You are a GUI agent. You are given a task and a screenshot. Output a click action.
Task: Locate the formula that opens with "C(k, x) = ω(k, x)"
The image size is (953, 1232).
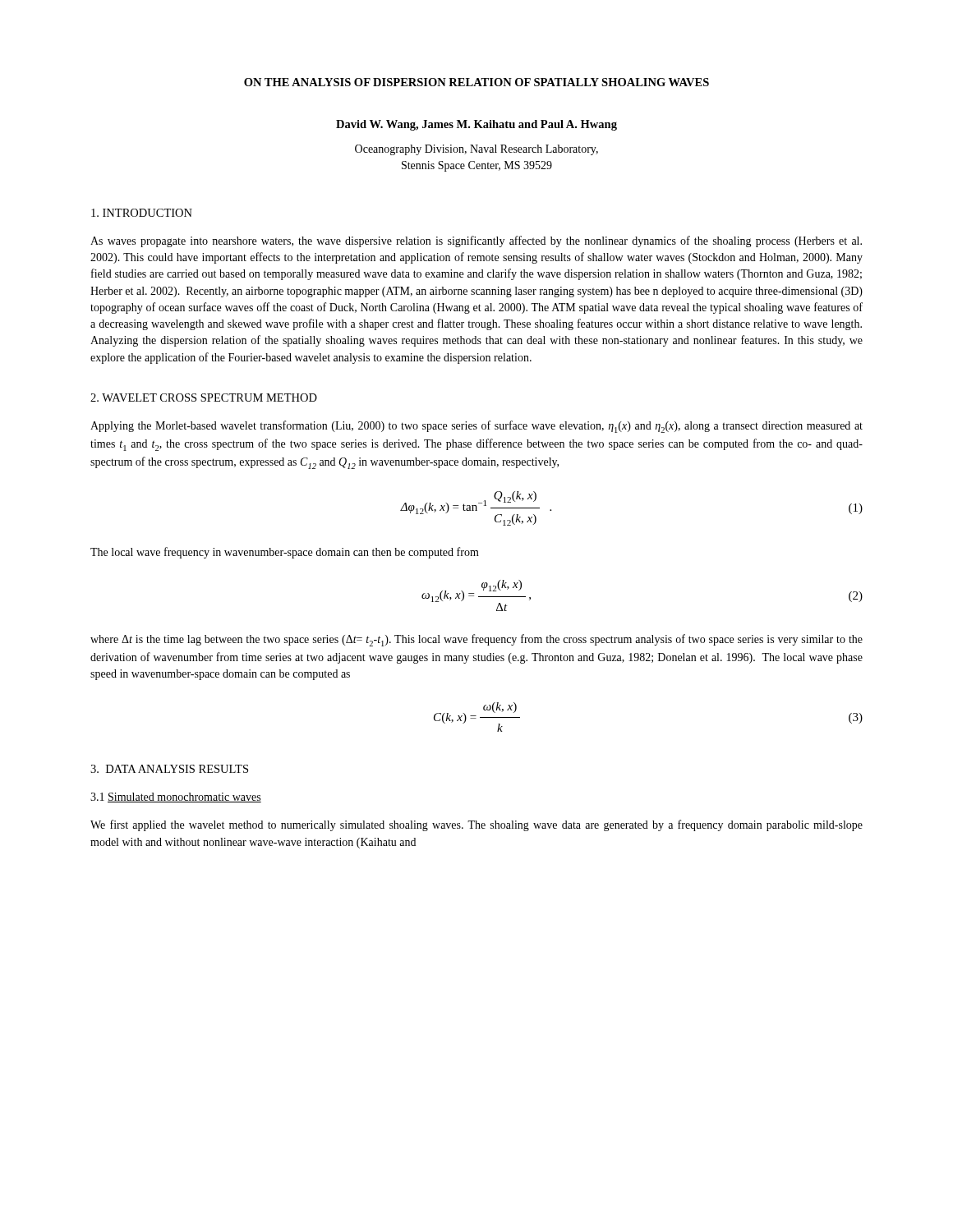coord(500,717)
